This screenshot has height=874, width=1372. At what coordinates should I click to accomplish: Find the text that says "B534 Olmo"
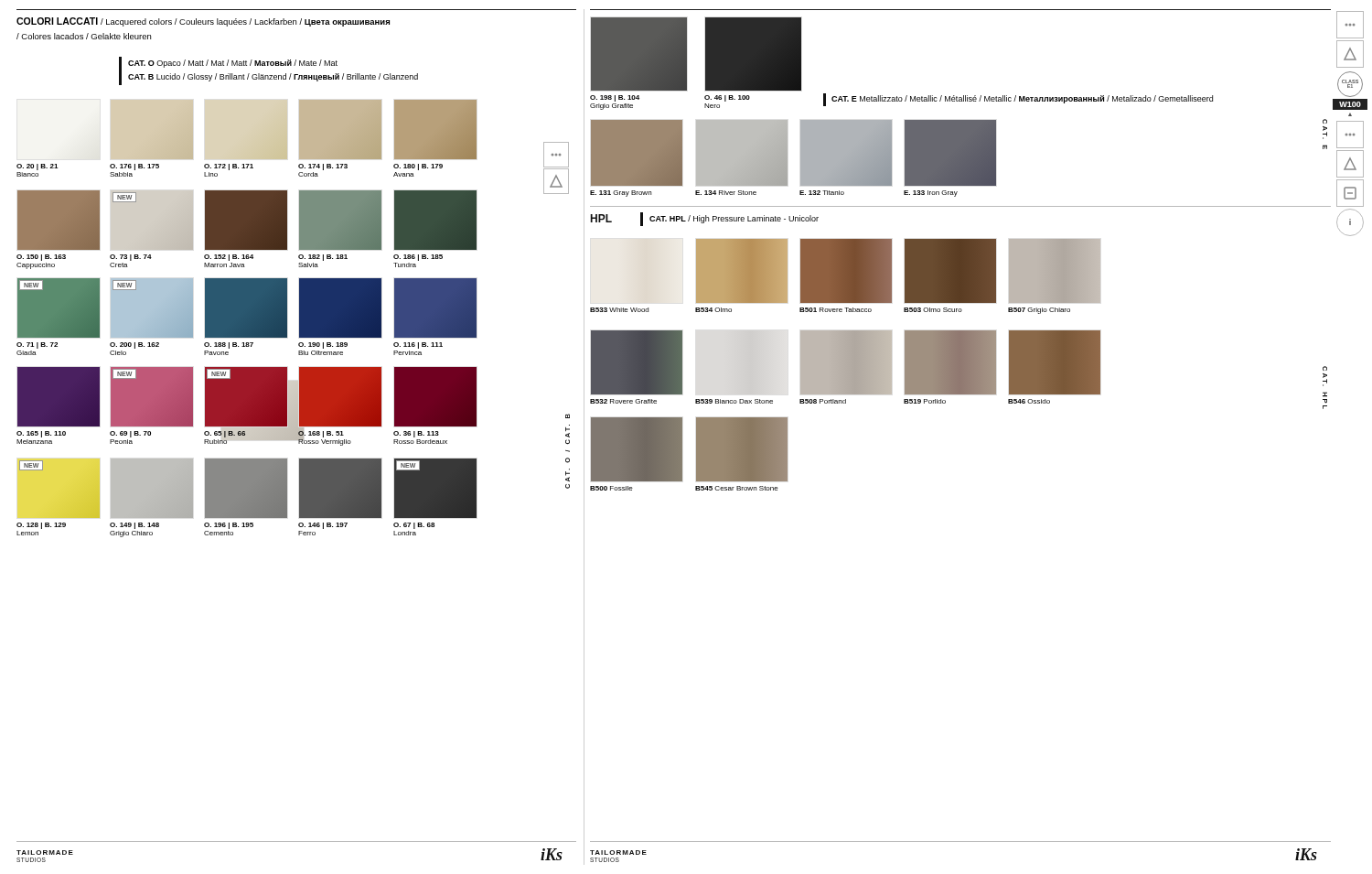point(714,310)
